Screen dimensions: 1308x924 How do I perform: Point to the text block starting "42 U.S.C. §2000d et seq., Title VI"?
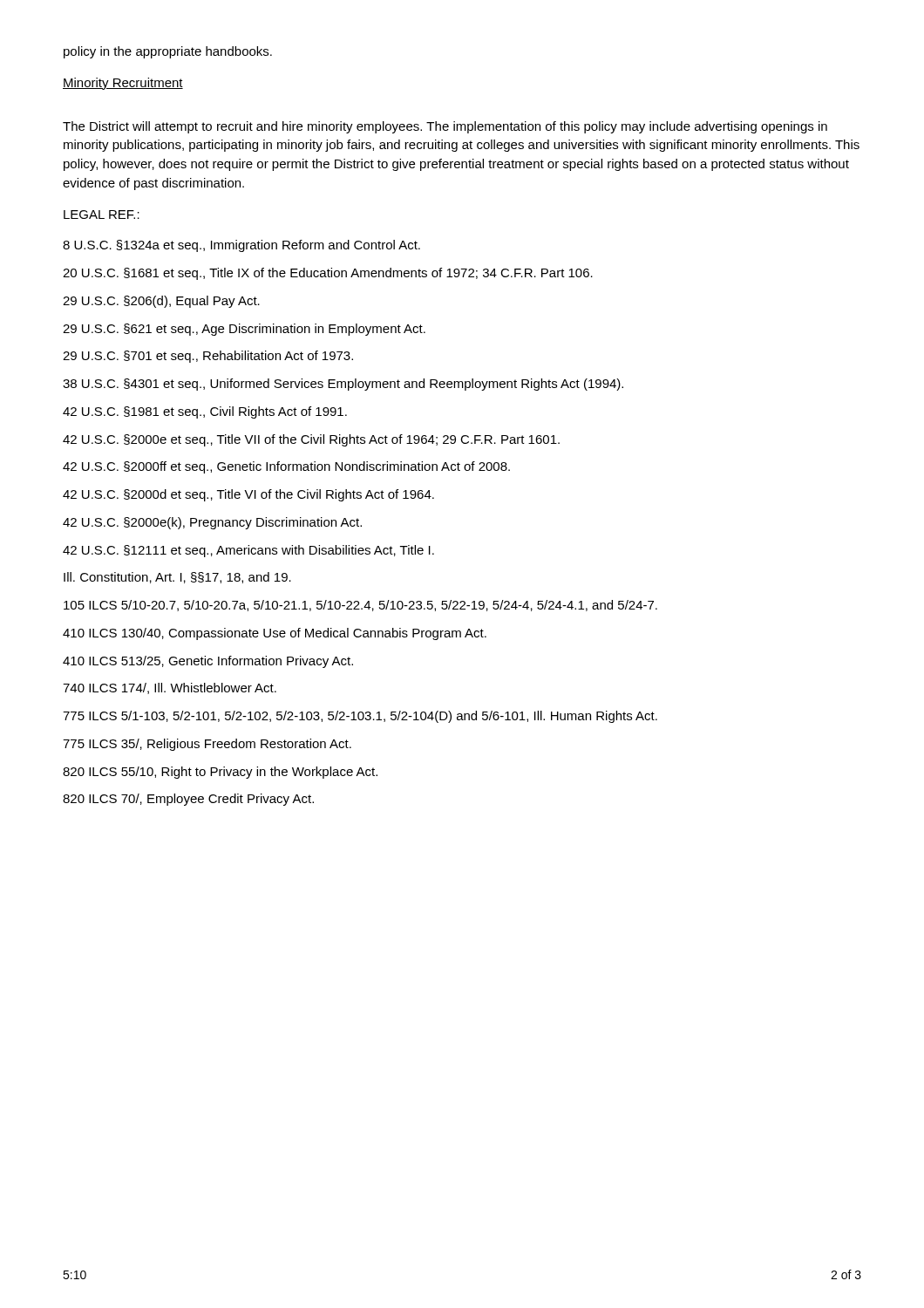coord(249,494)
